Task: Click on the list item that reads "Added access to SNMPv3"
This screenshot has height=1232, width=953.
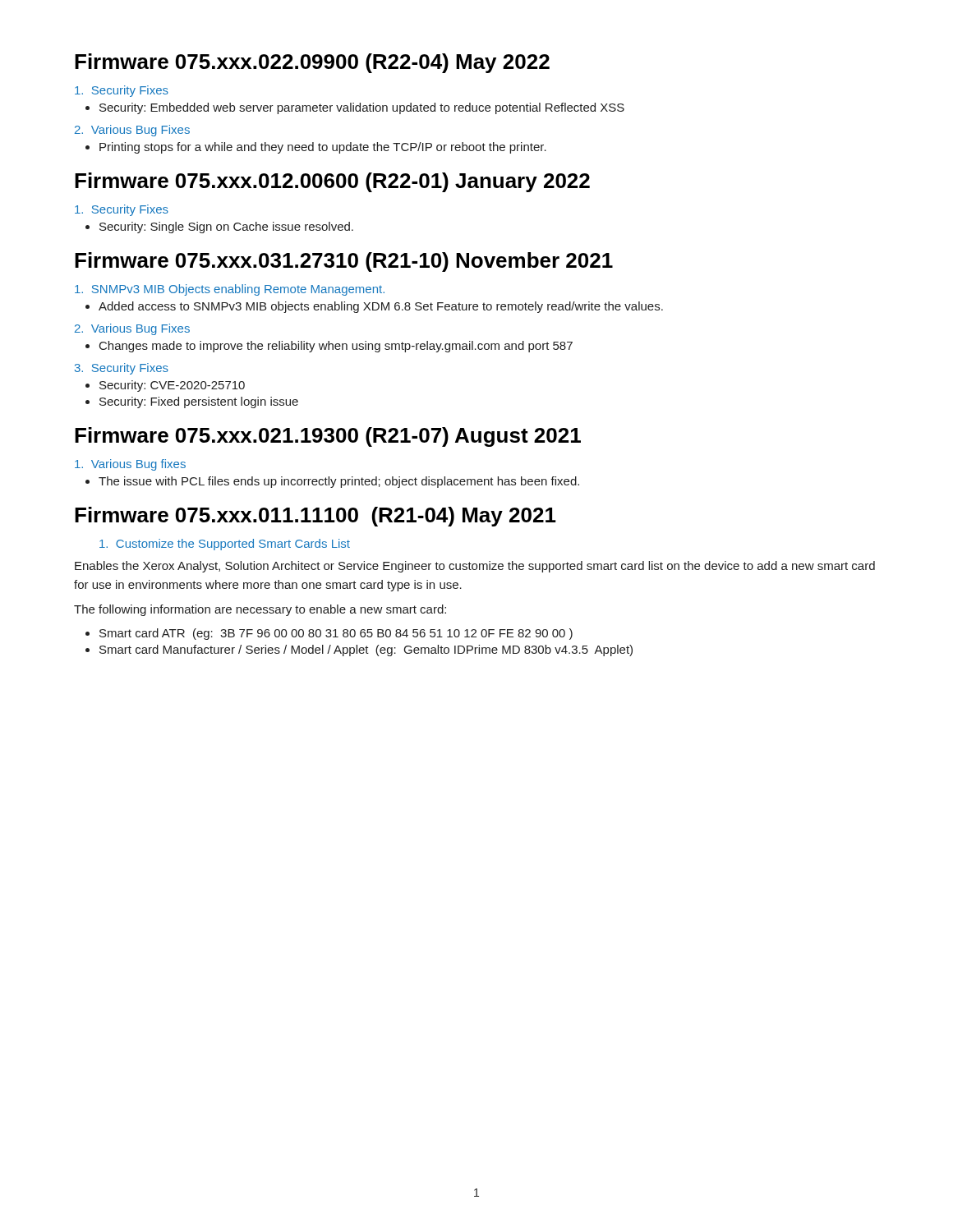Action: point(381,306)
